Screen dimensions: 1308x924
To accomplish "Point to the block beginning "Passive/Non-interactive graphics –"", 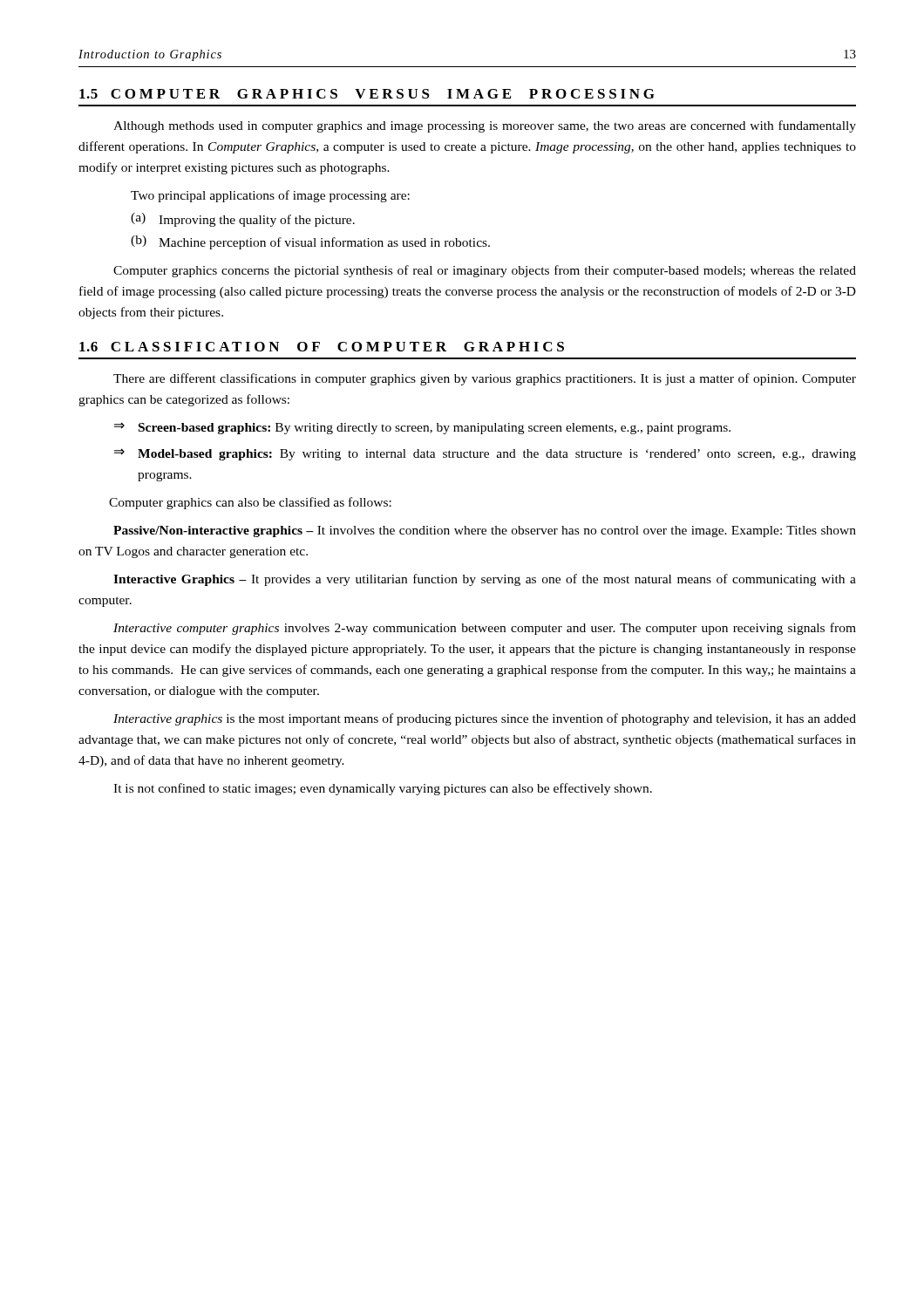I will 467,540.
